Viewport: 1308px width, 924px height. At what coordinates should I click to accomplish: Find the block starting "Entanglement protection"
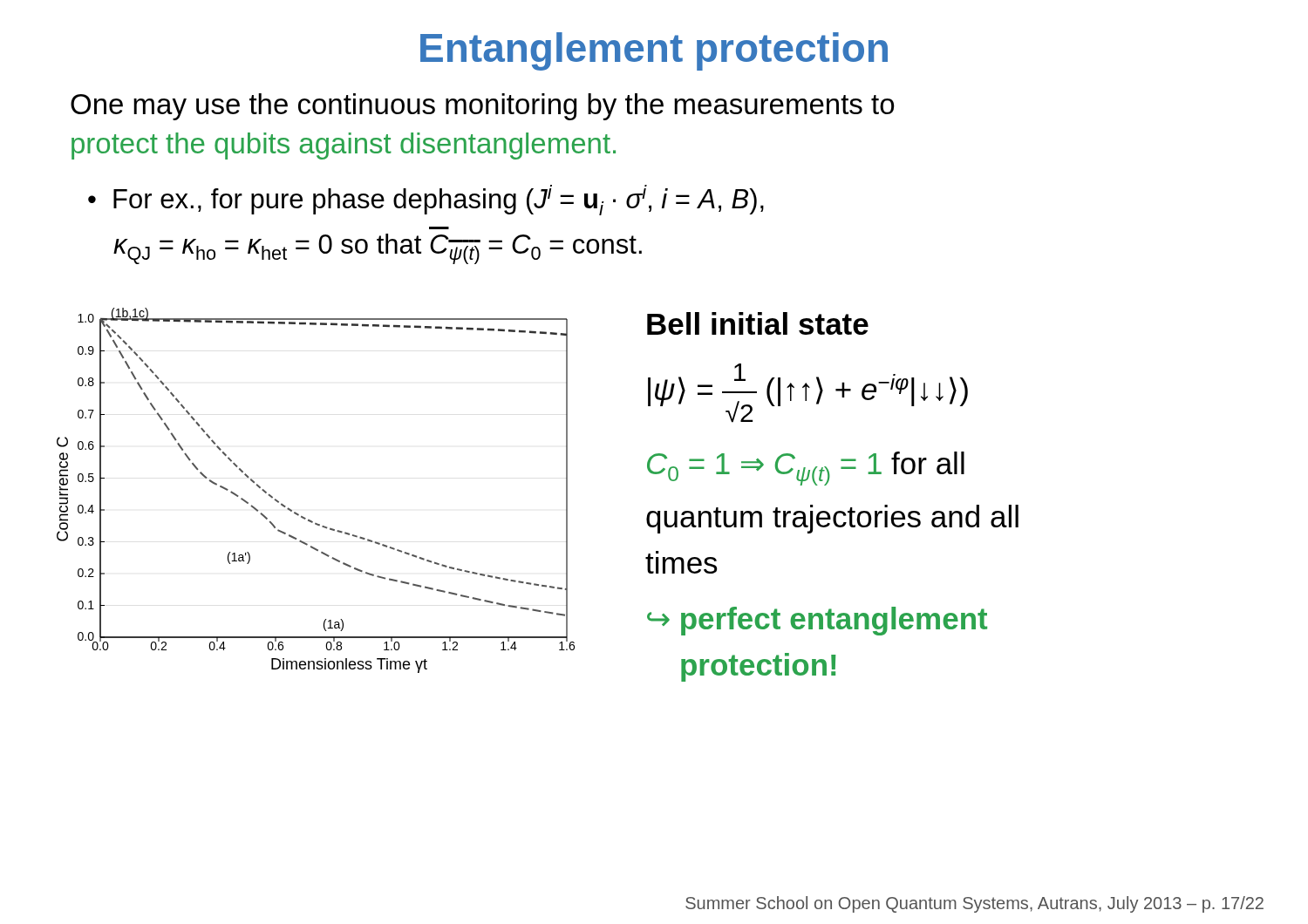(654, 48)
